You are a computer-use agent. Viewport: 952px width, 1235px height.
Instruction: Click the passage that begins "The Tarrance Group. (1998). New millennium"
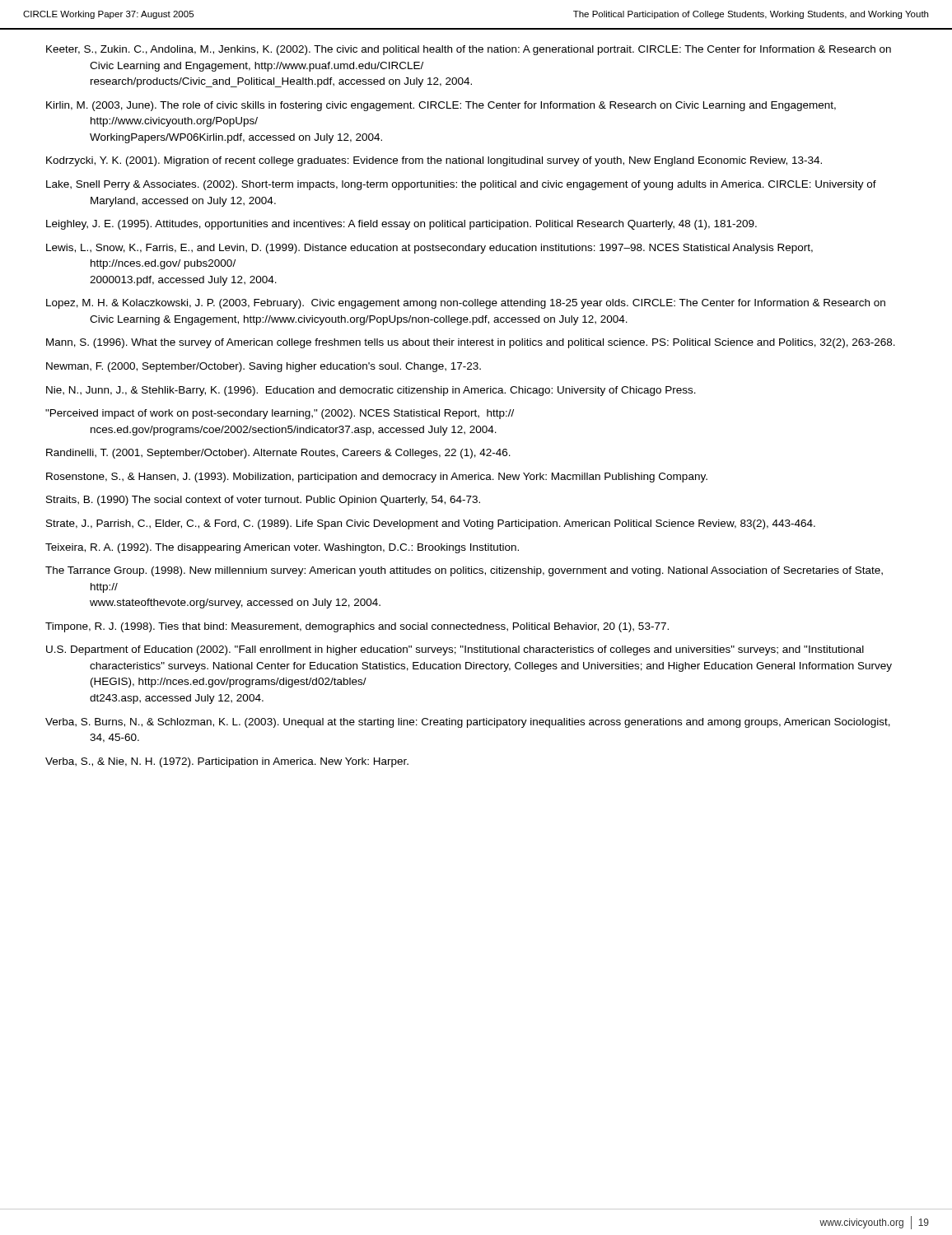(464, 571)
